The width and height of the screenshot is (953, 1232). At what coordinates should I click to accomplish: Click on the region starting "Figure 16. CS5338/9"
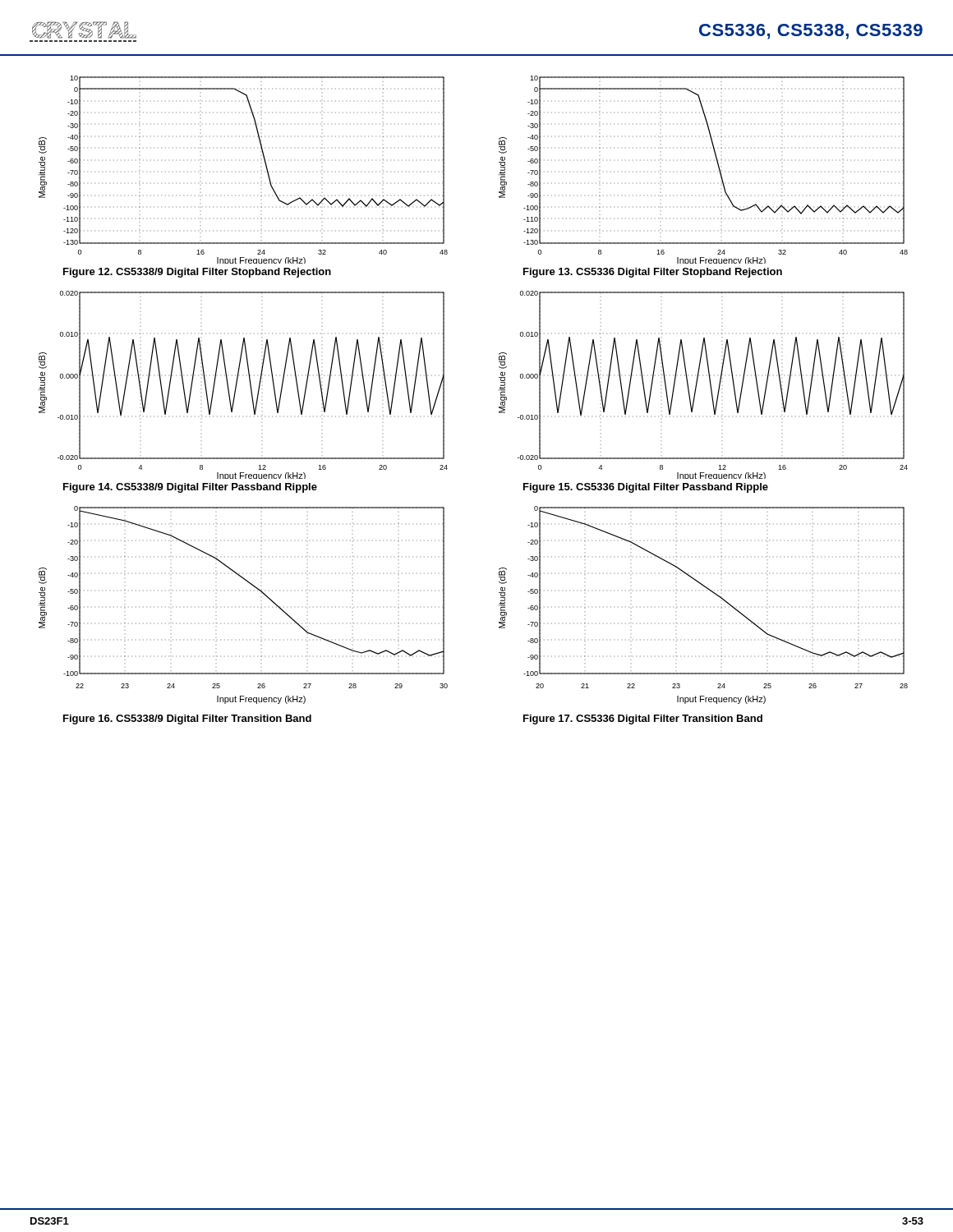click(x=187, y=718)
